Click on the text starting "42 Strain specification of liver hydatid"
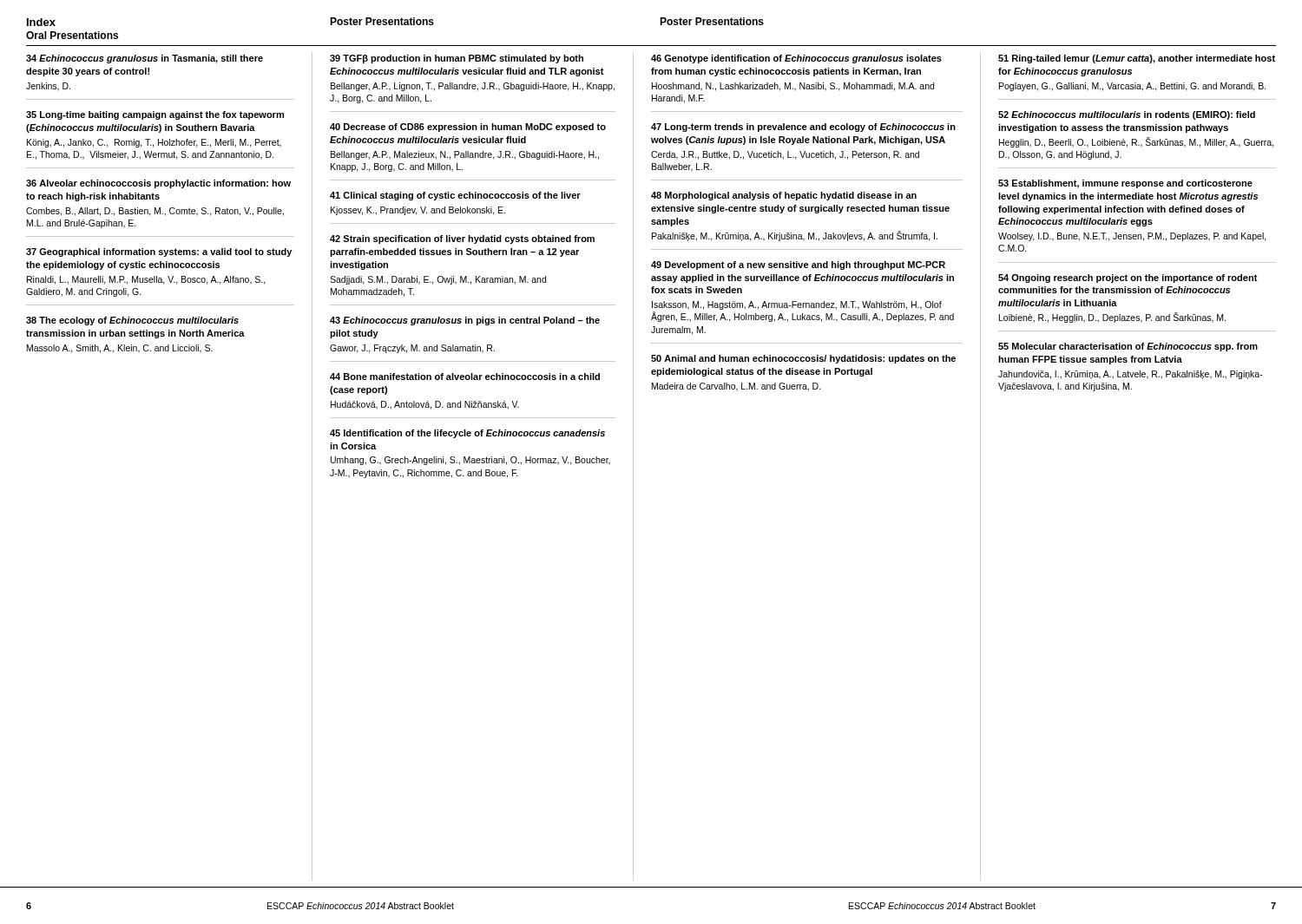 tap(473, 265)
